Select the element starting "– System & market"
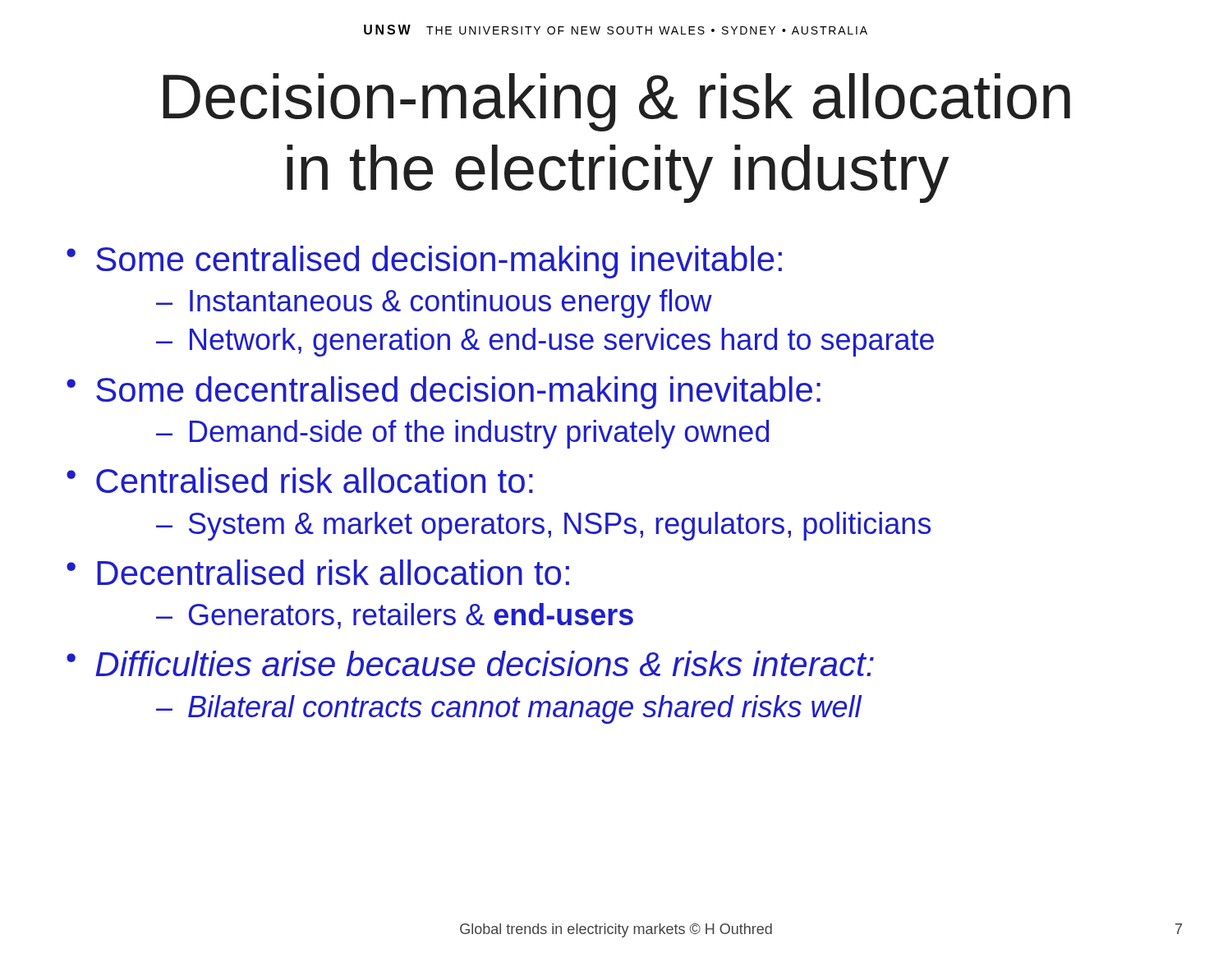The image size is (1232, 953). click(x=544, y=523)
